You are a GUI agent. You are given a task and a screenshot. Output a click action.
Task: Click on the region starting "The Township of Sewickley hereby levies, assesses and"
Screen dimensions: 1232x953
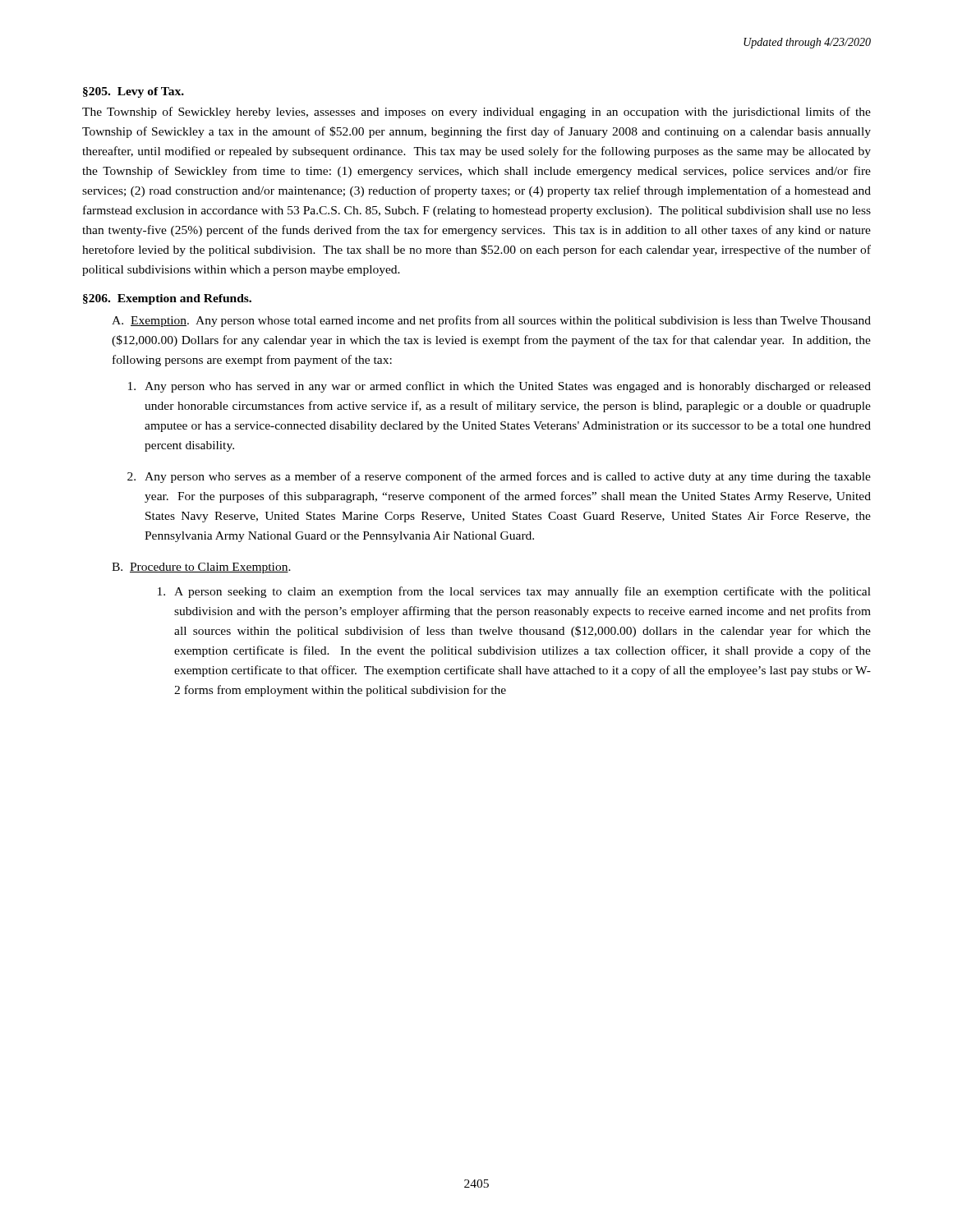click(476, 190)
